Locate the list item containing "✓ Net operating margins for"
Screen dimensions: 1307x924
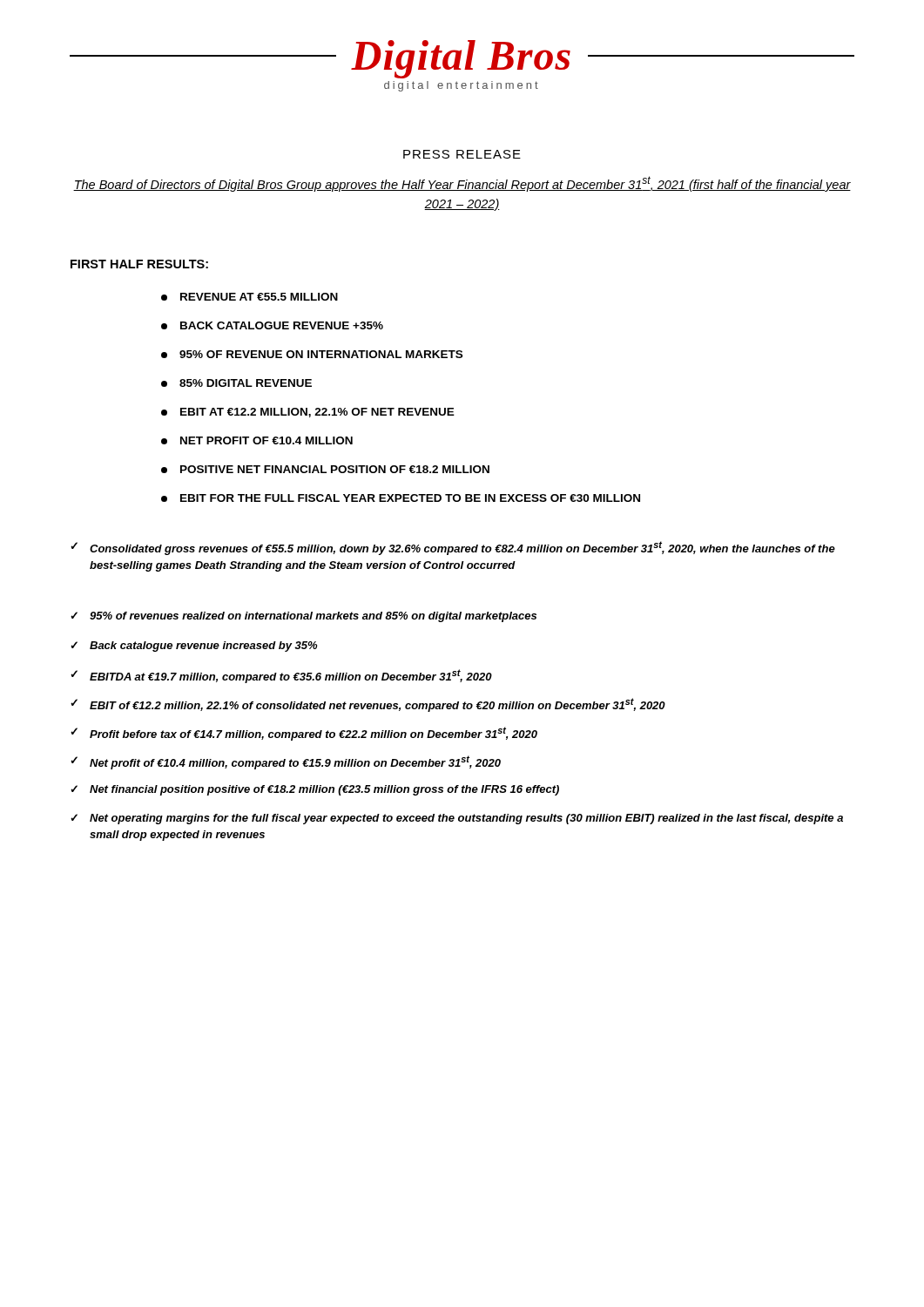[x=462, y=827]
